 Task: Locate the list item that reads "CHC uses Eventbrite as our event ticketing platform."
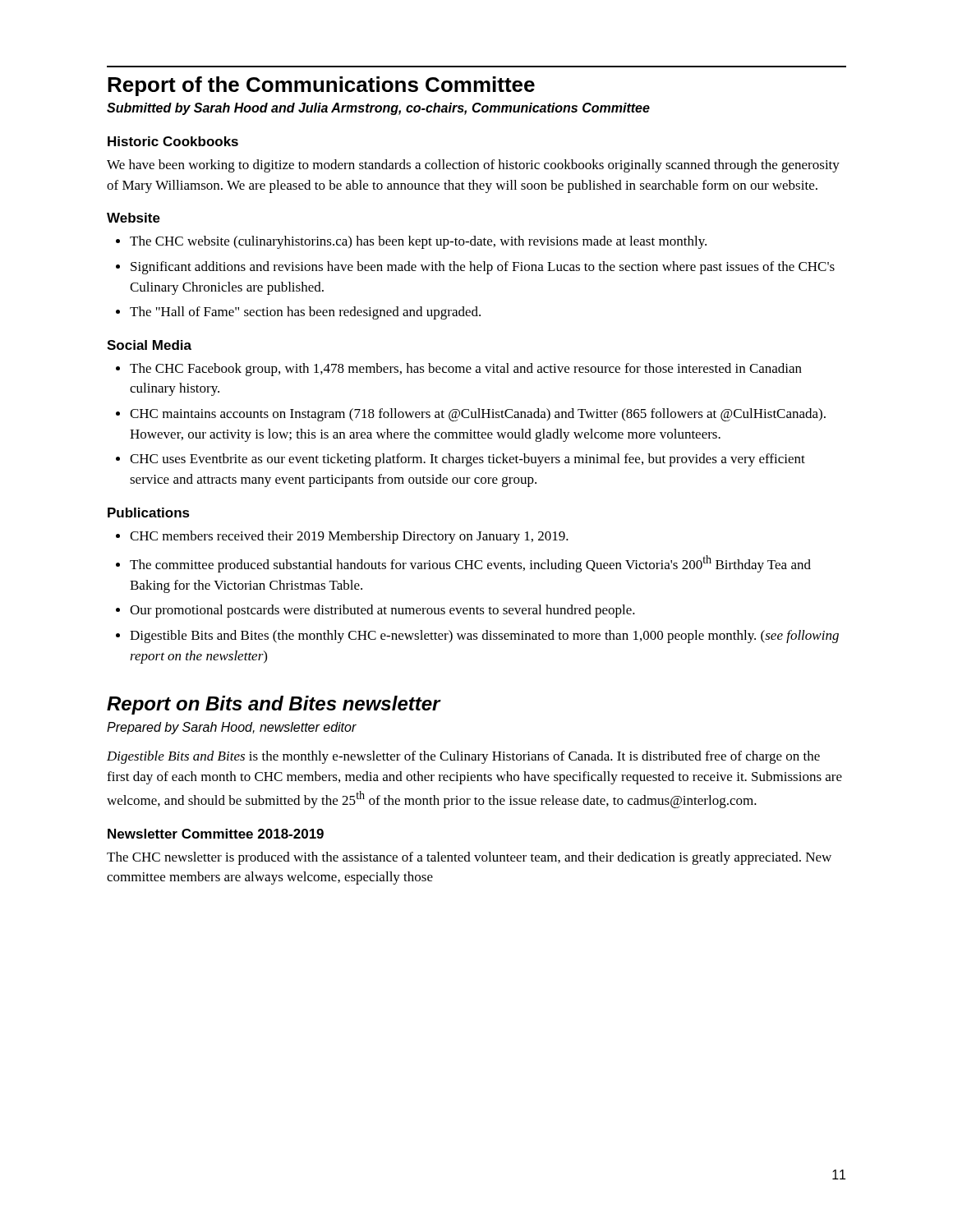[467, 469]
